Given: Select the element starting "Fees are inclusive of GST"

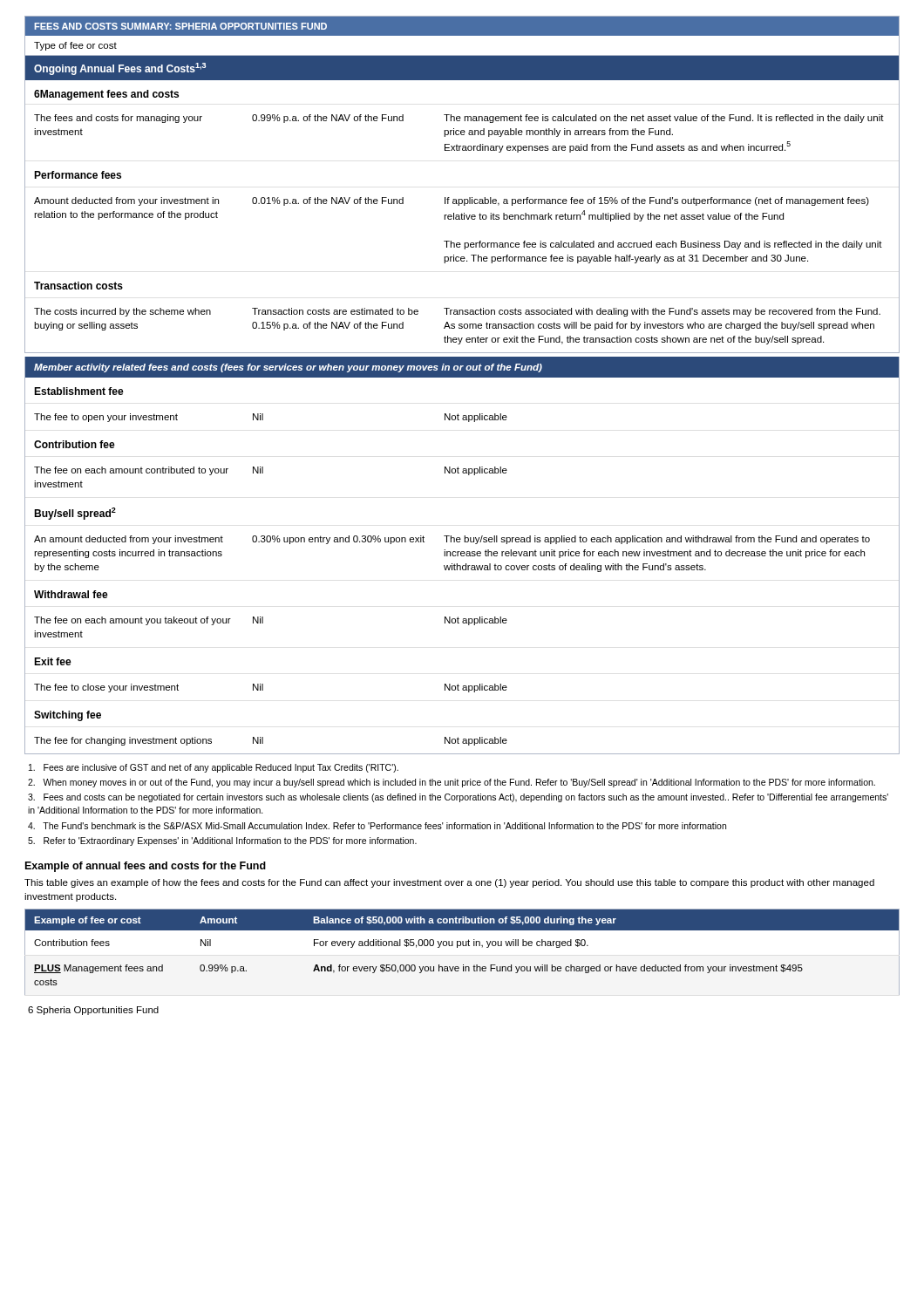Looking at the screenshot, I should pos(462,768).
